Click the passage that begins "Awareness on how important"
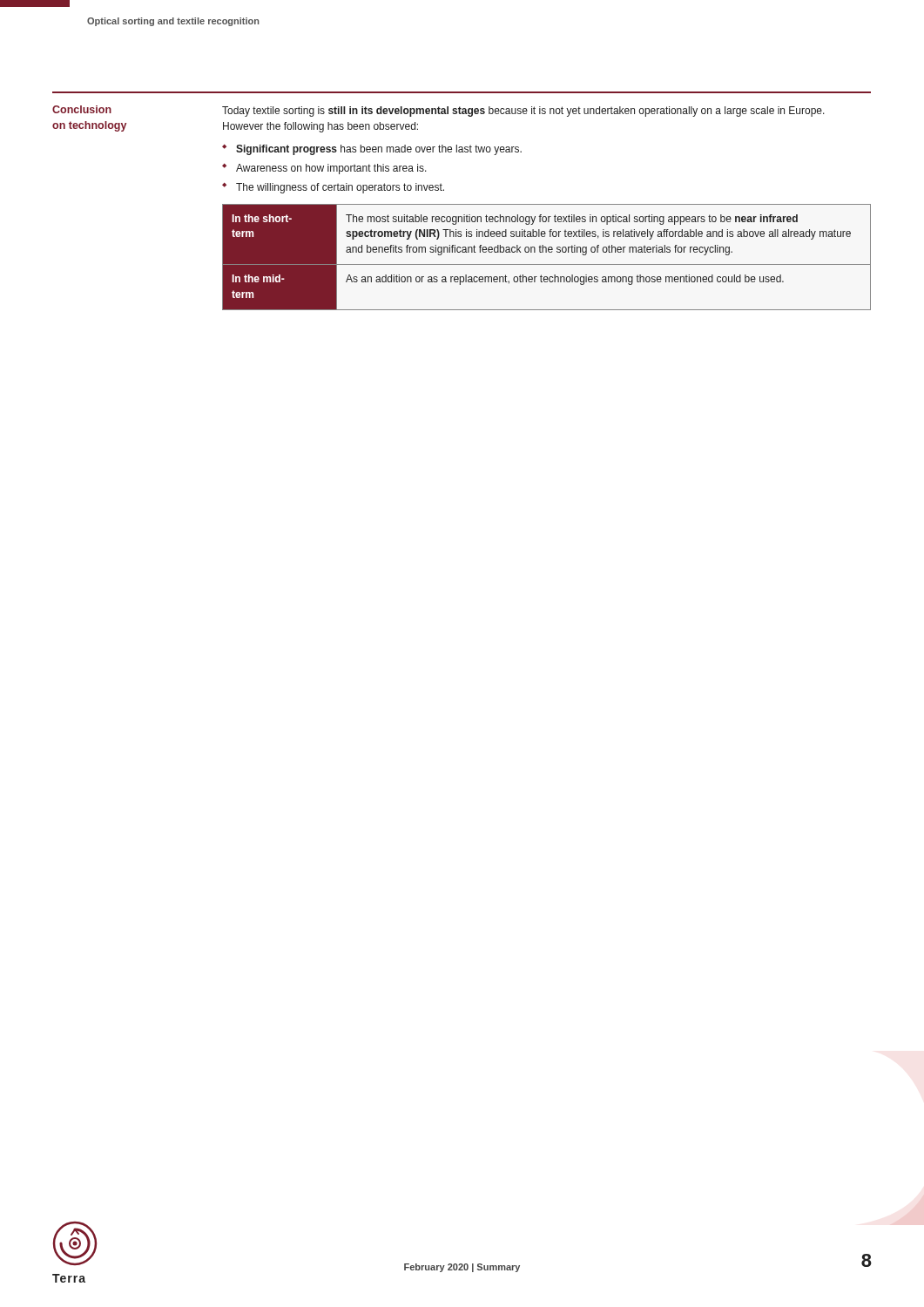 tap(331, 168)
